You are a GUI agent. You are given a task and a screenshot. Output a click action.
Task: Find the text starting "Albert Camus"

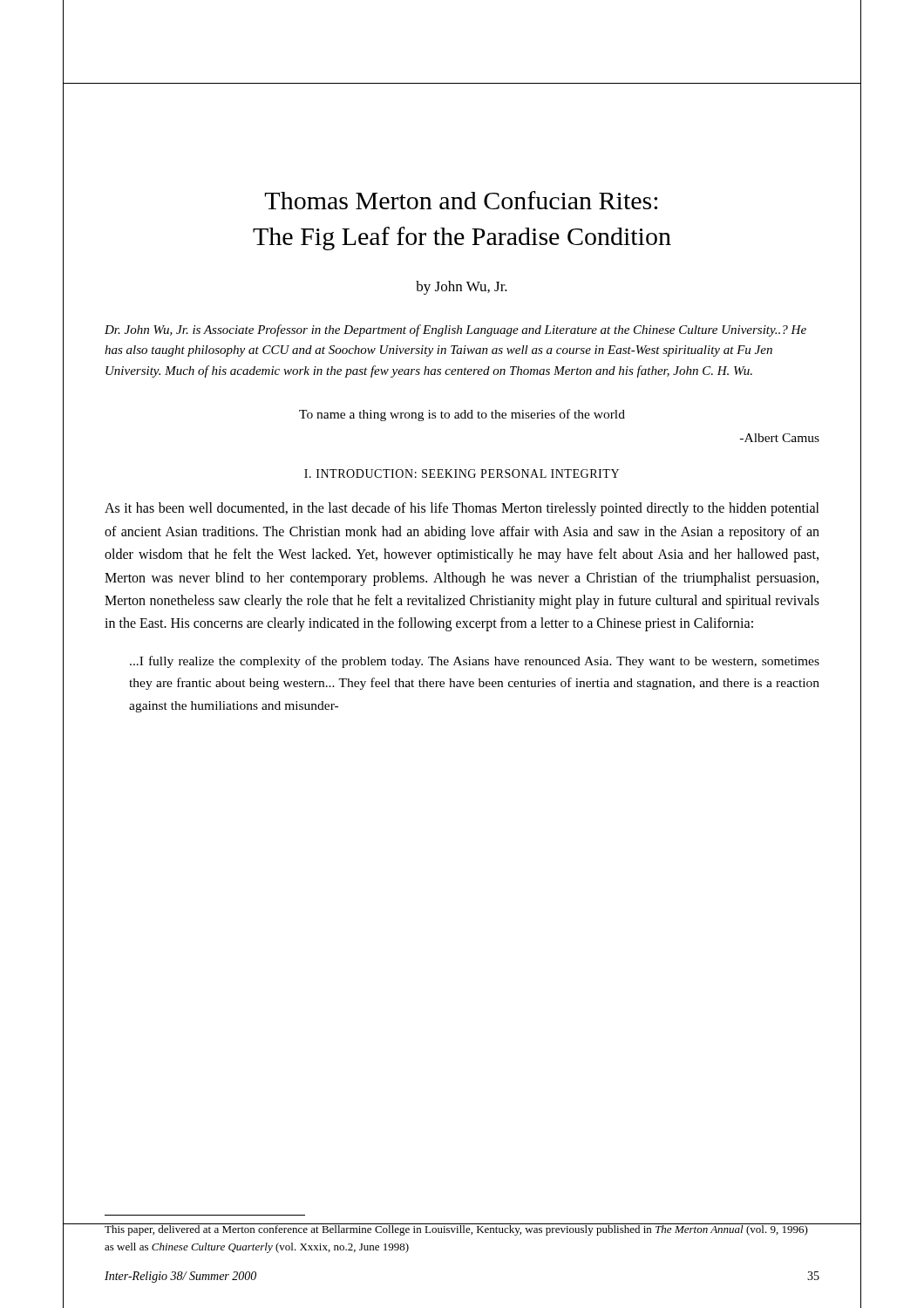(x=779, y=437)
